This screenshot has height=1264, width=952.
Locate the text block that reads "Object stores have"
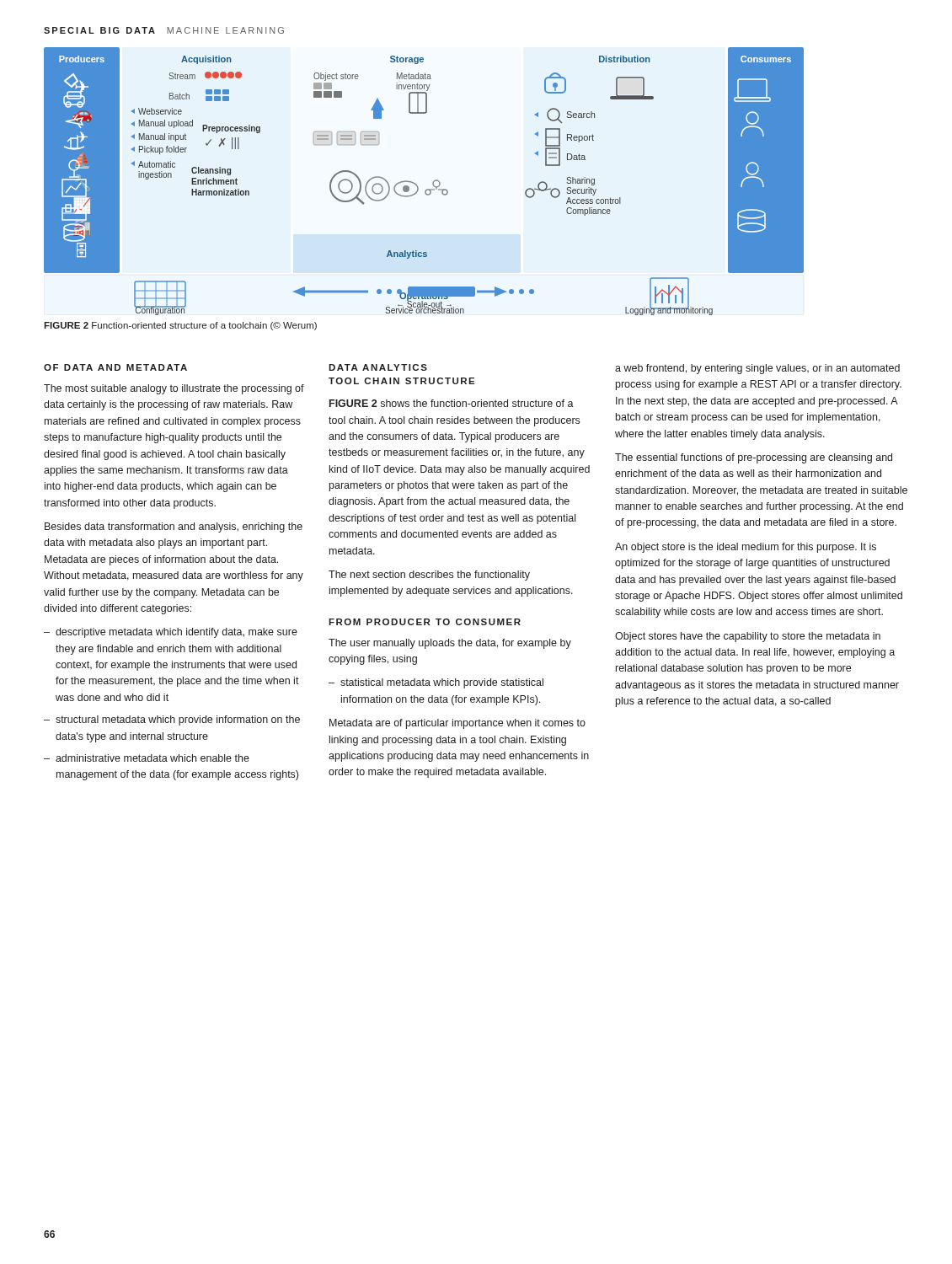click(757, 669)
